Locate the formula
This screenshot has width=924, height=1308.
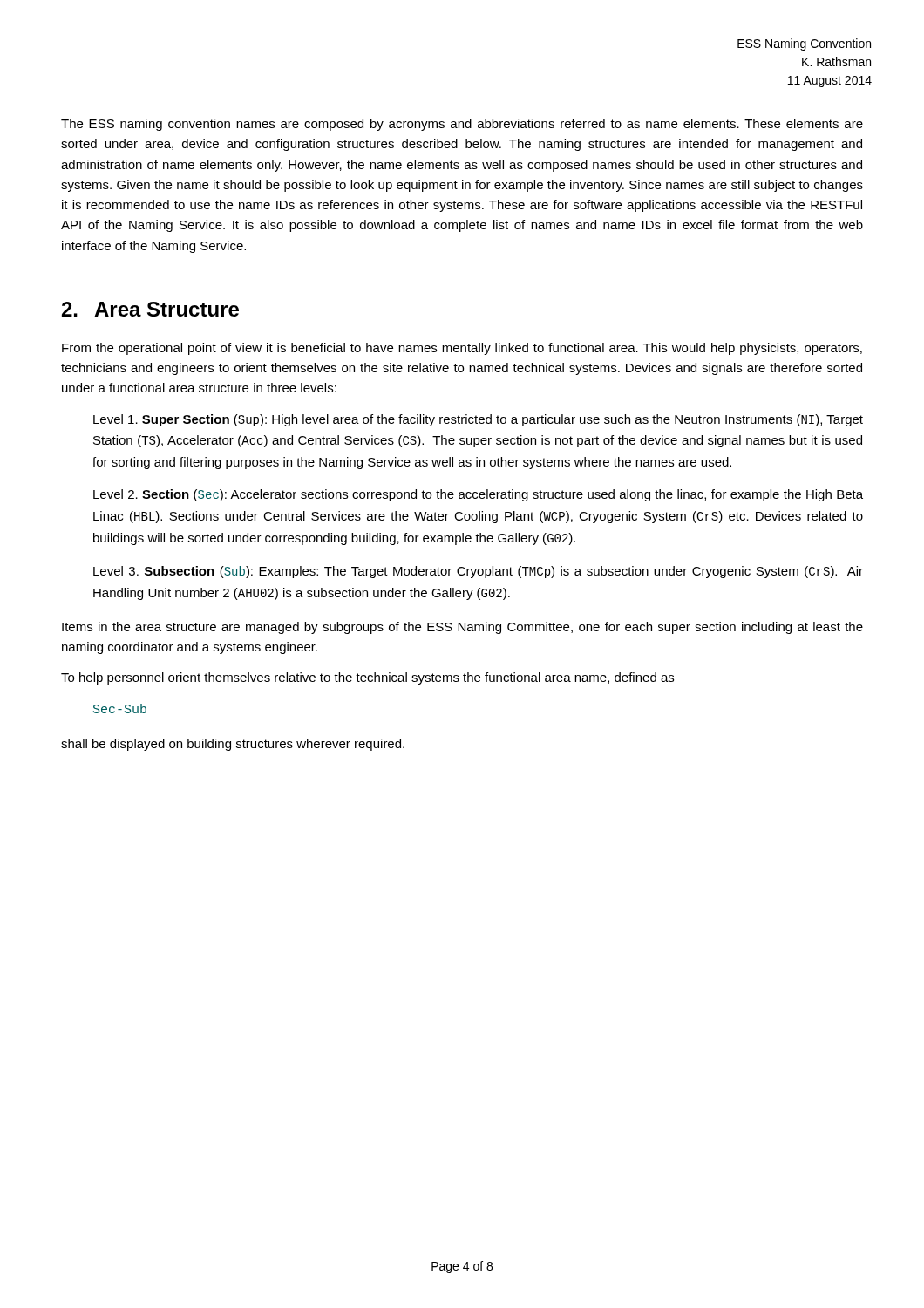(120, 711)
